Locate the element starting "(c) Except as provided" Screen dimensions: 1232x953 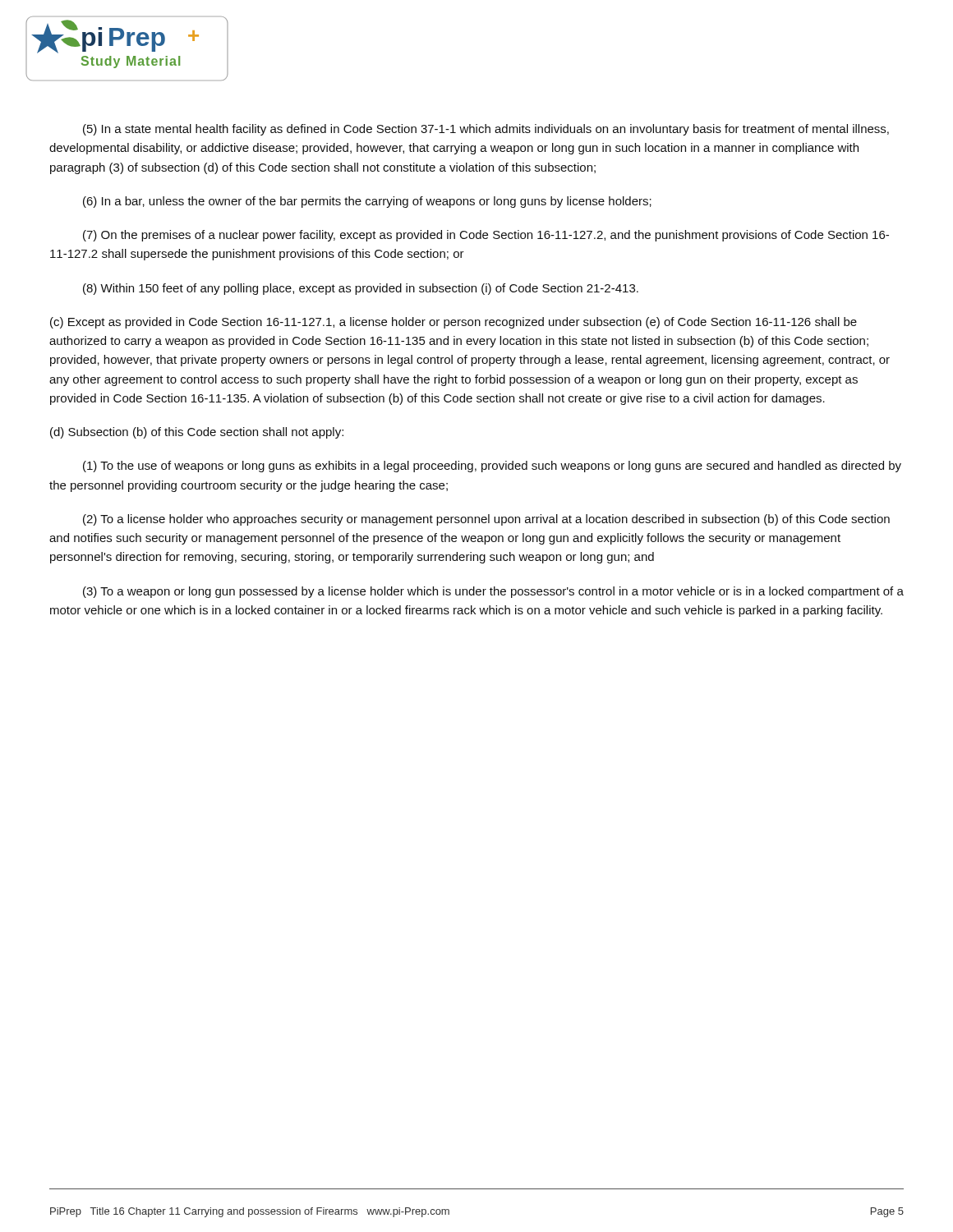tap(470, 360)
